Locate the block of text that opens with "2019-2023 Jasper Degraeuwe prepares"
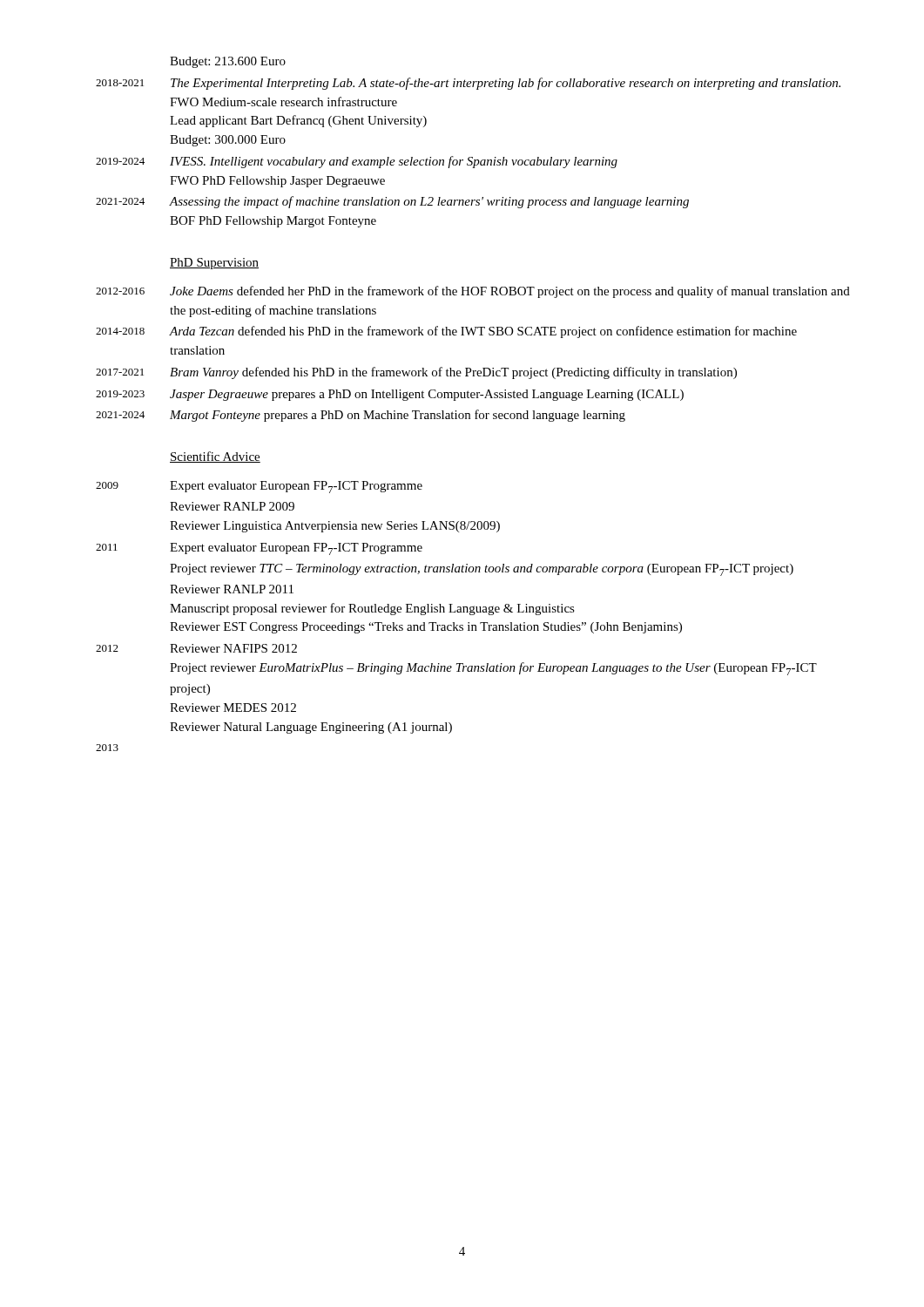This screenshot has height=1307, width=924. [475, 394]
